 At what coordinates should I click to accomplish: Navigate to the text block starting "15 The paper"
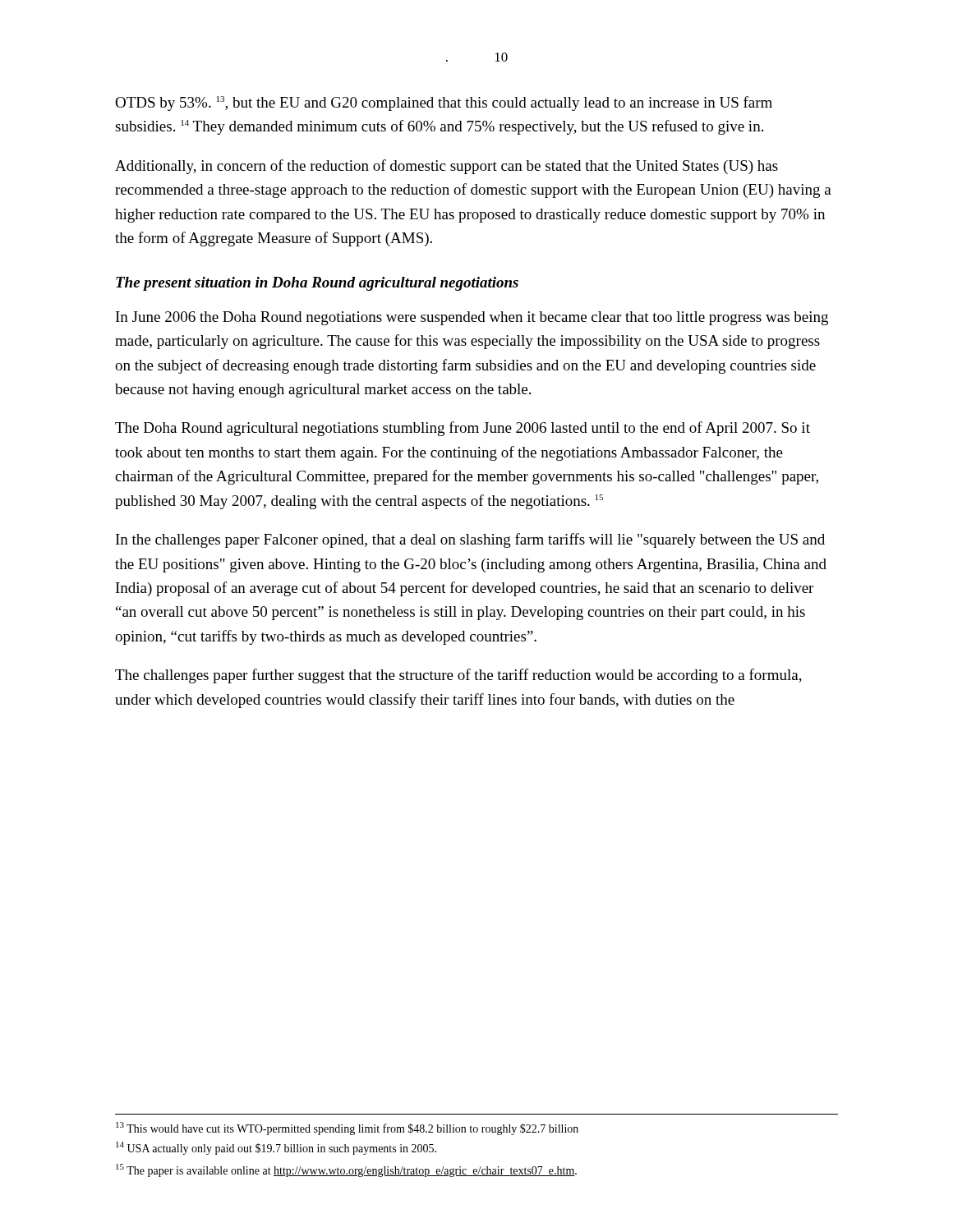[346, 1170]
